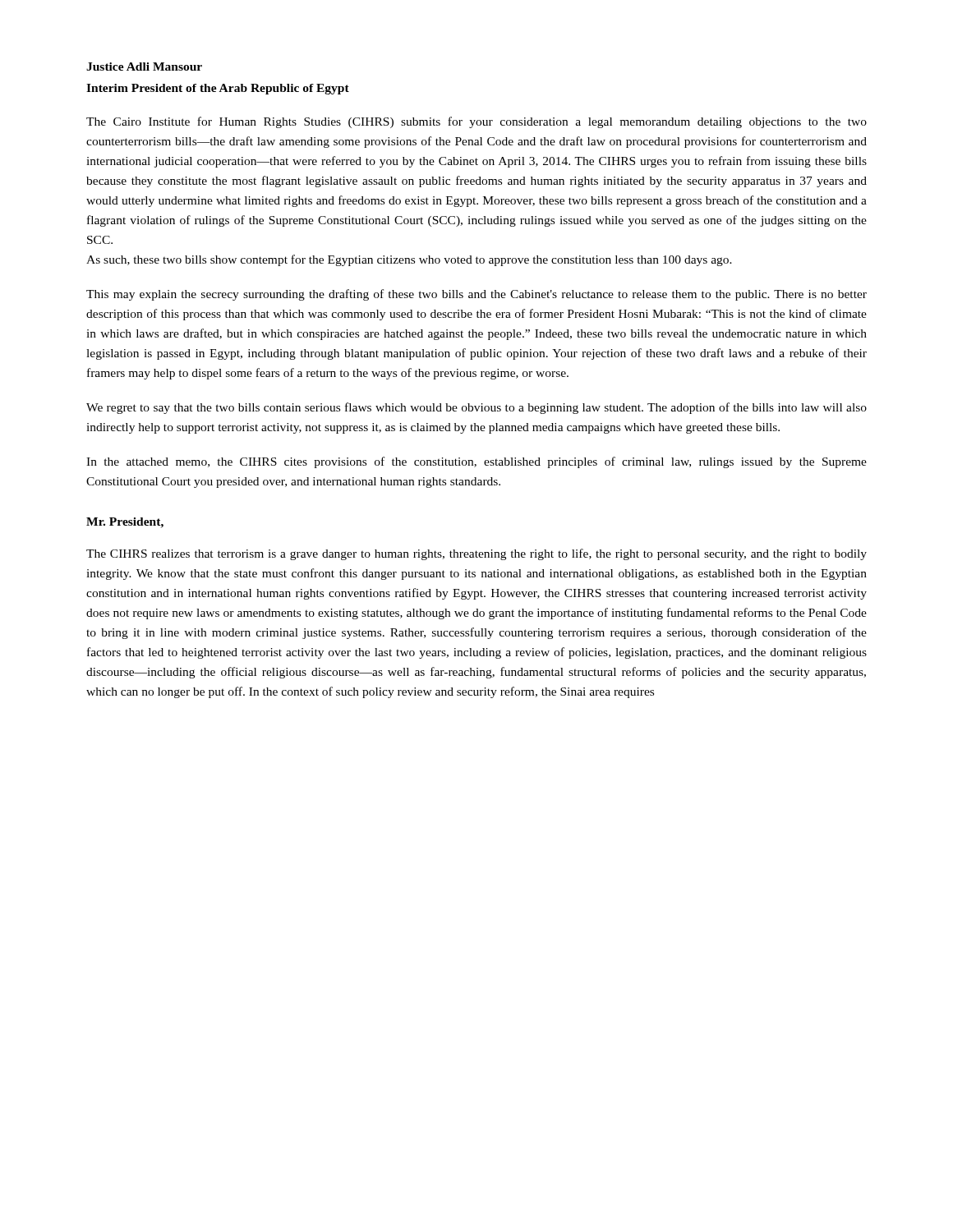Find the block on this page that starts "We regret to say that the two"
This screenshot has width=953, height=1232.
pos(476,417)
